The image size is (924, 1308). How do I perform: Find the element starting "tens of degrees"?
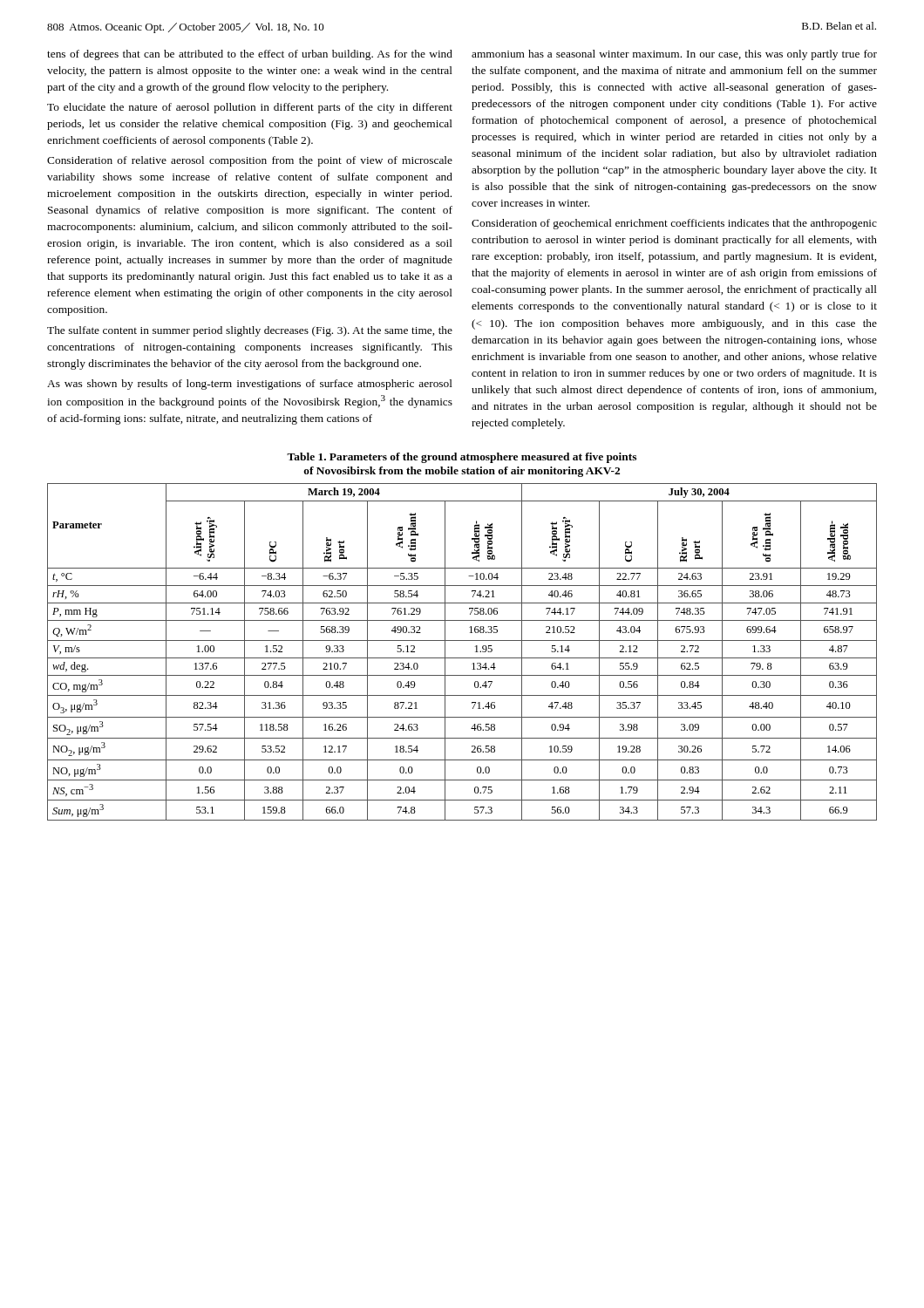(x=250, y=236)
